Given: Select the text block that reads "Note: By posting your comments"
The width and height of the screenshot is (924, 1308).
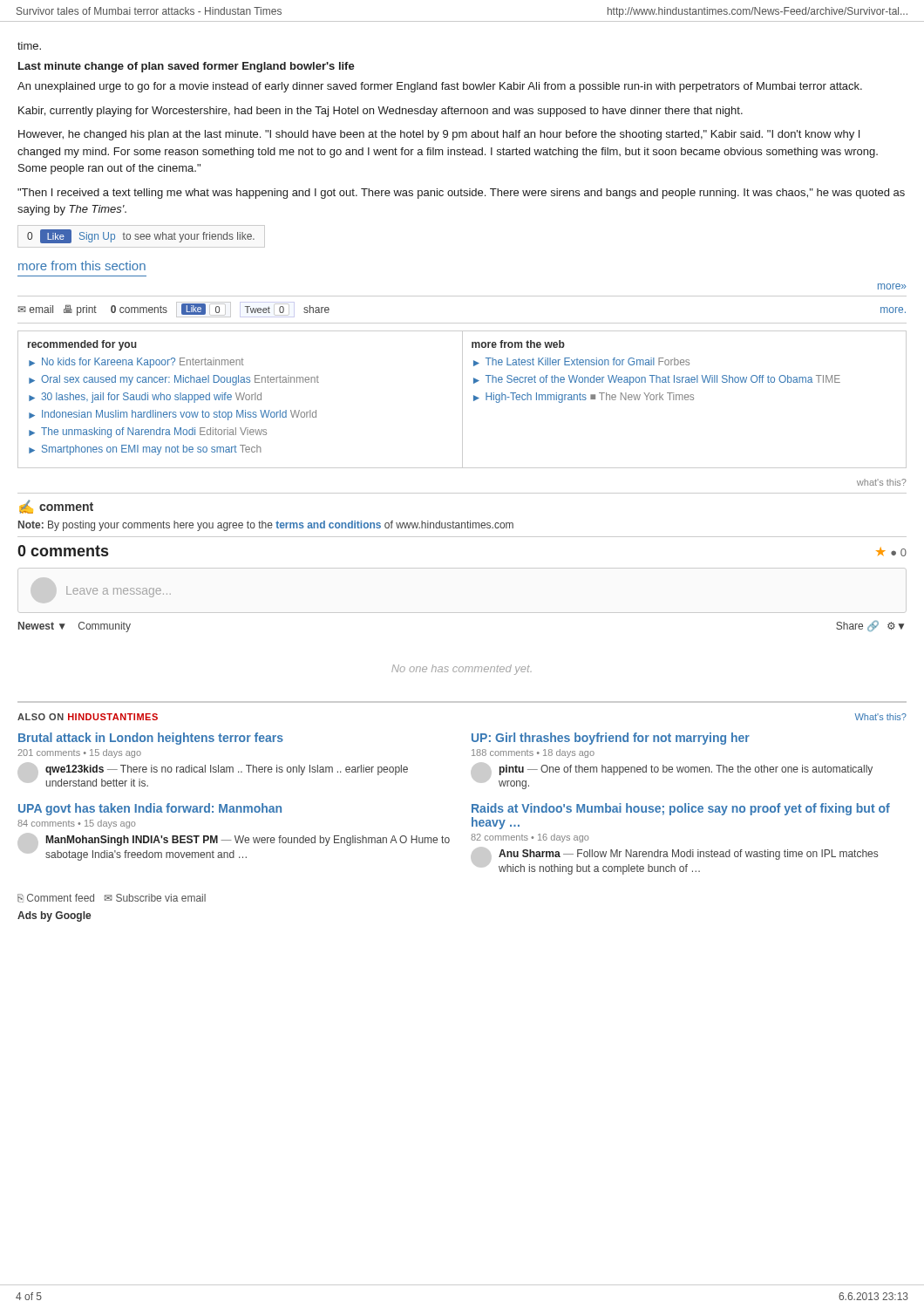Looking at the screenshot, I should pyautogui.click(x=266, y=525).
